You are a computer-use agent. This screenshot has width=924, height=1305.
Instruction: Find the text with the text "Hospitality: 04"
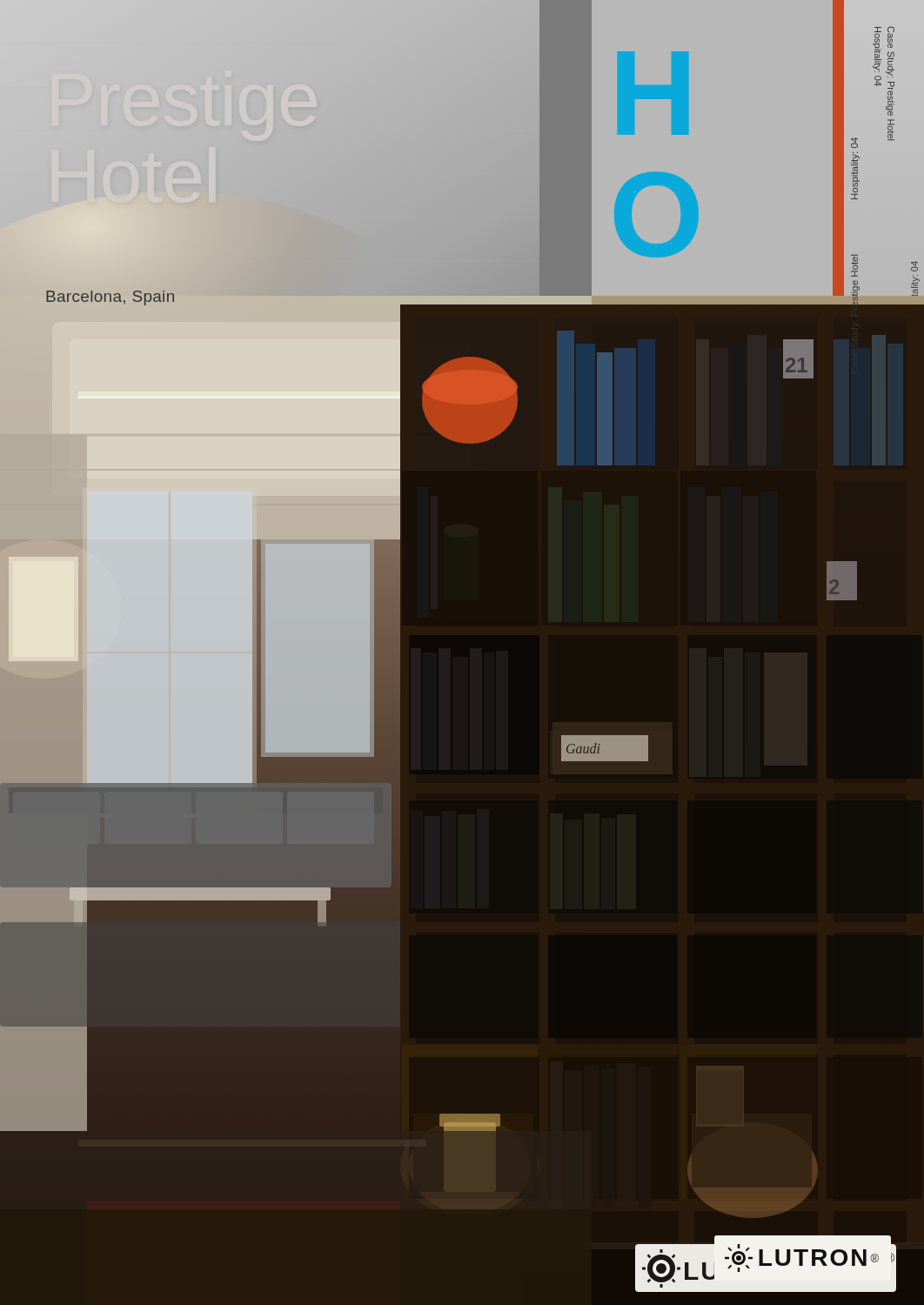pyautogui.click(x=855, y=113)
